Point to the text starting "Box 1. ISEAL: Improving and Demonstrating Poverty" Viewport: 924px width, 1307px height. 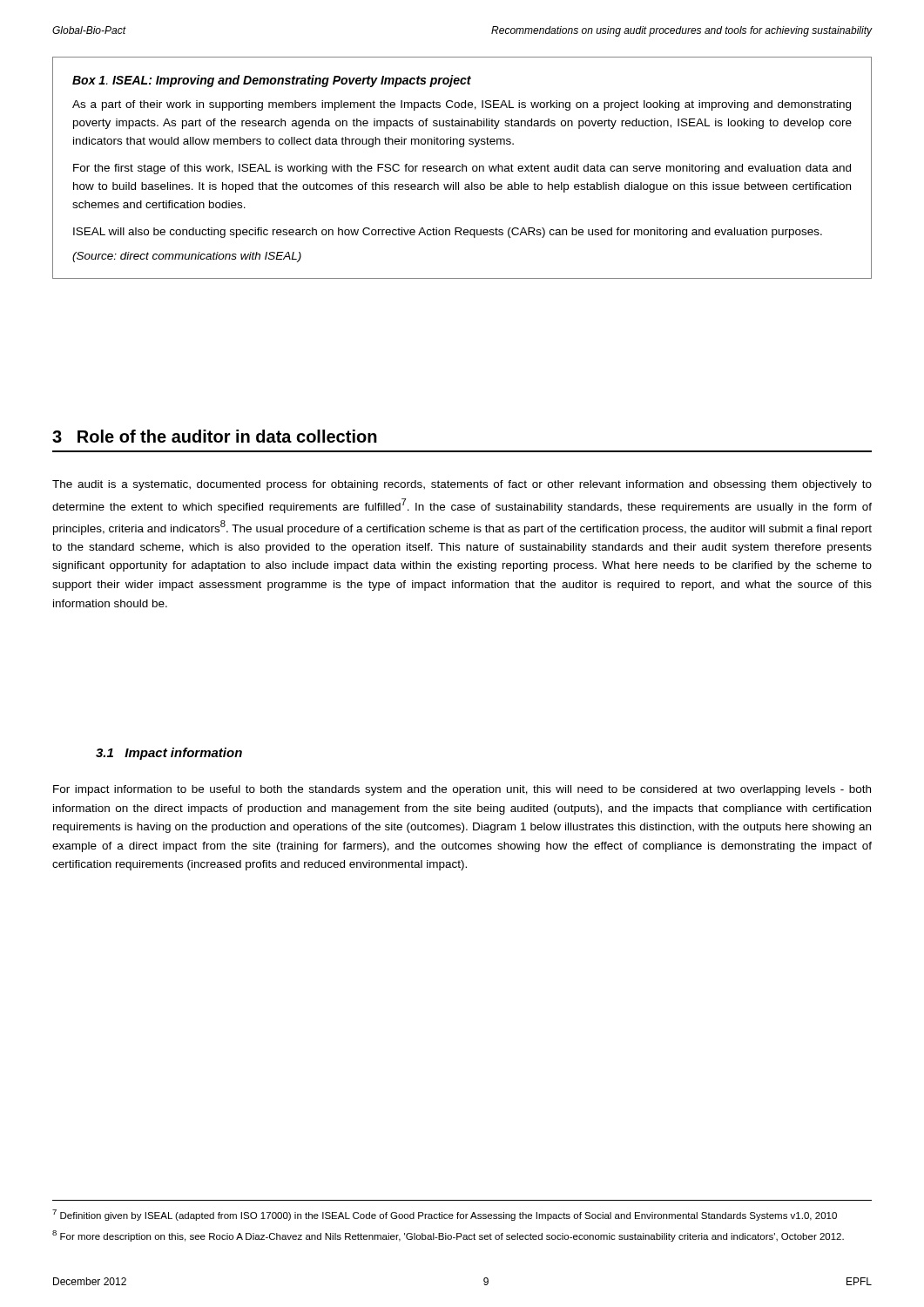point(271,80)
